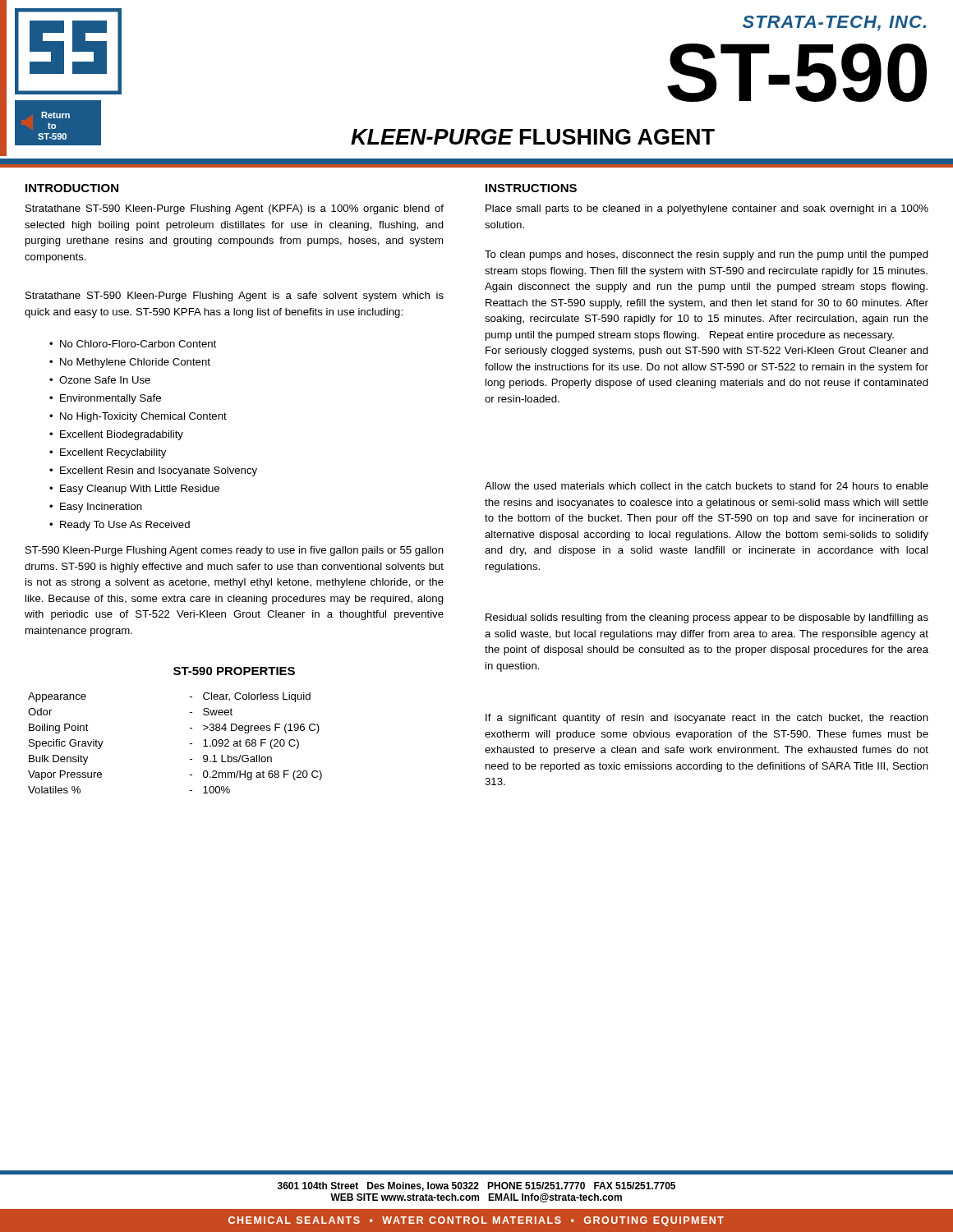Point to "• Ozone Safe In Use"
Screen dimensions: 1232x953
coord(100,380)
